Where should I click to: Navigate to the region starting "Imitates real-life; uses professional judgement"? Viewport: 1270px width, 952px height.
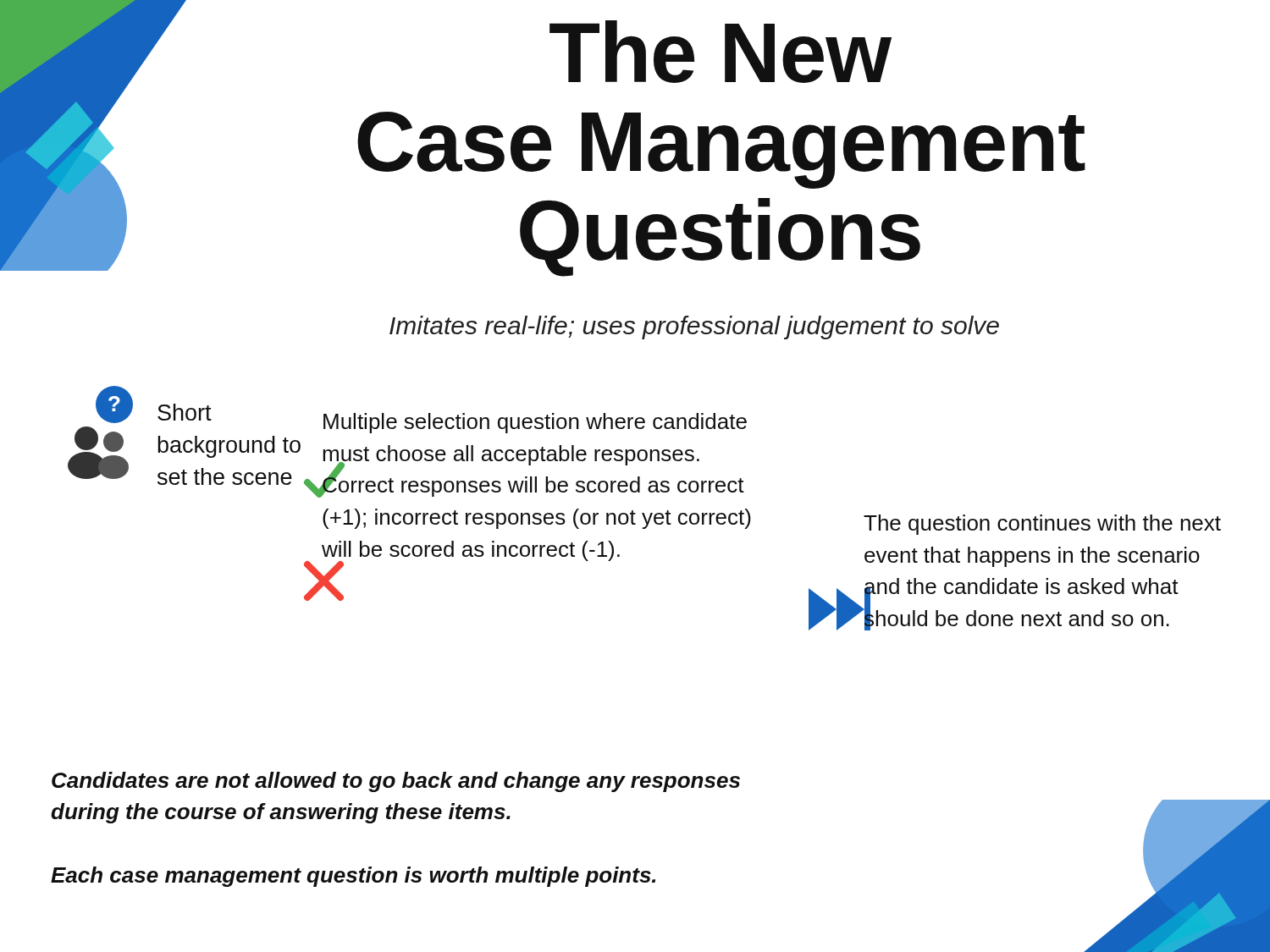[x=694, y=325]
